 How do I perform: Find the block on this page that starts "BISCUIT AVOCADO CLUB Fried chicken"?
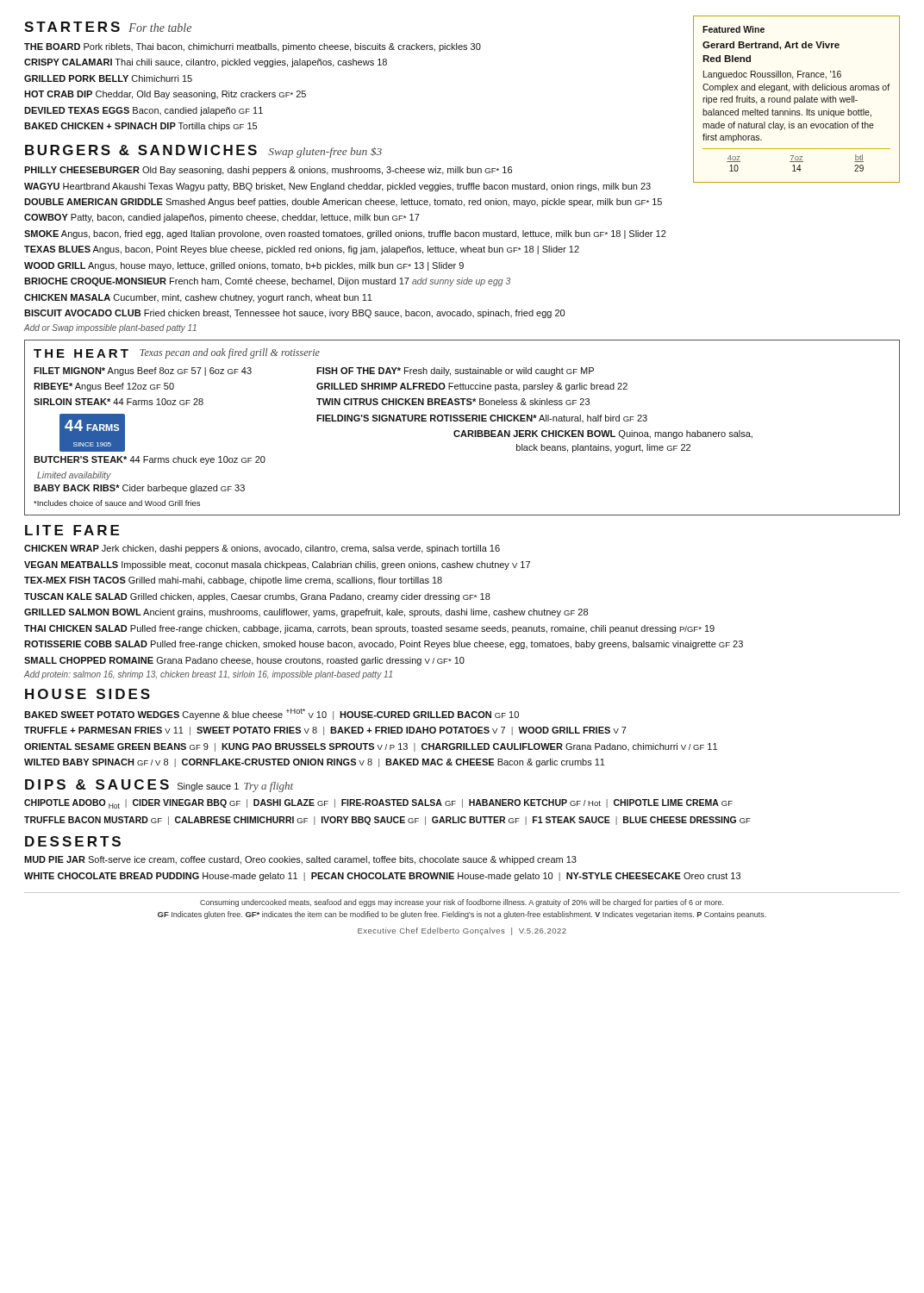point(295,313)
